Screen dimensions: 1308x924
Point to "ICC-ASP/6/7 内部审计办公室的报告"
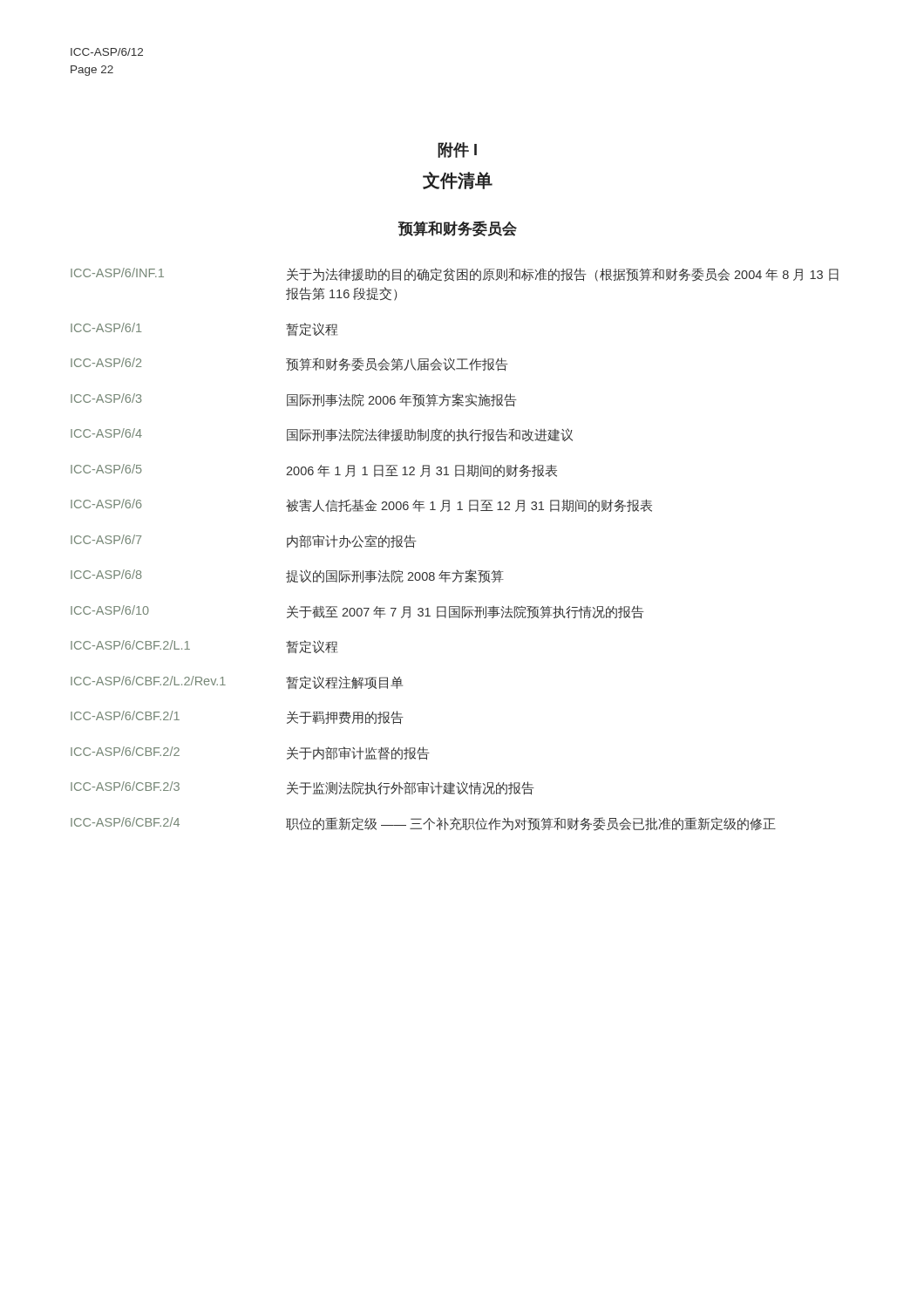[109, 540]
